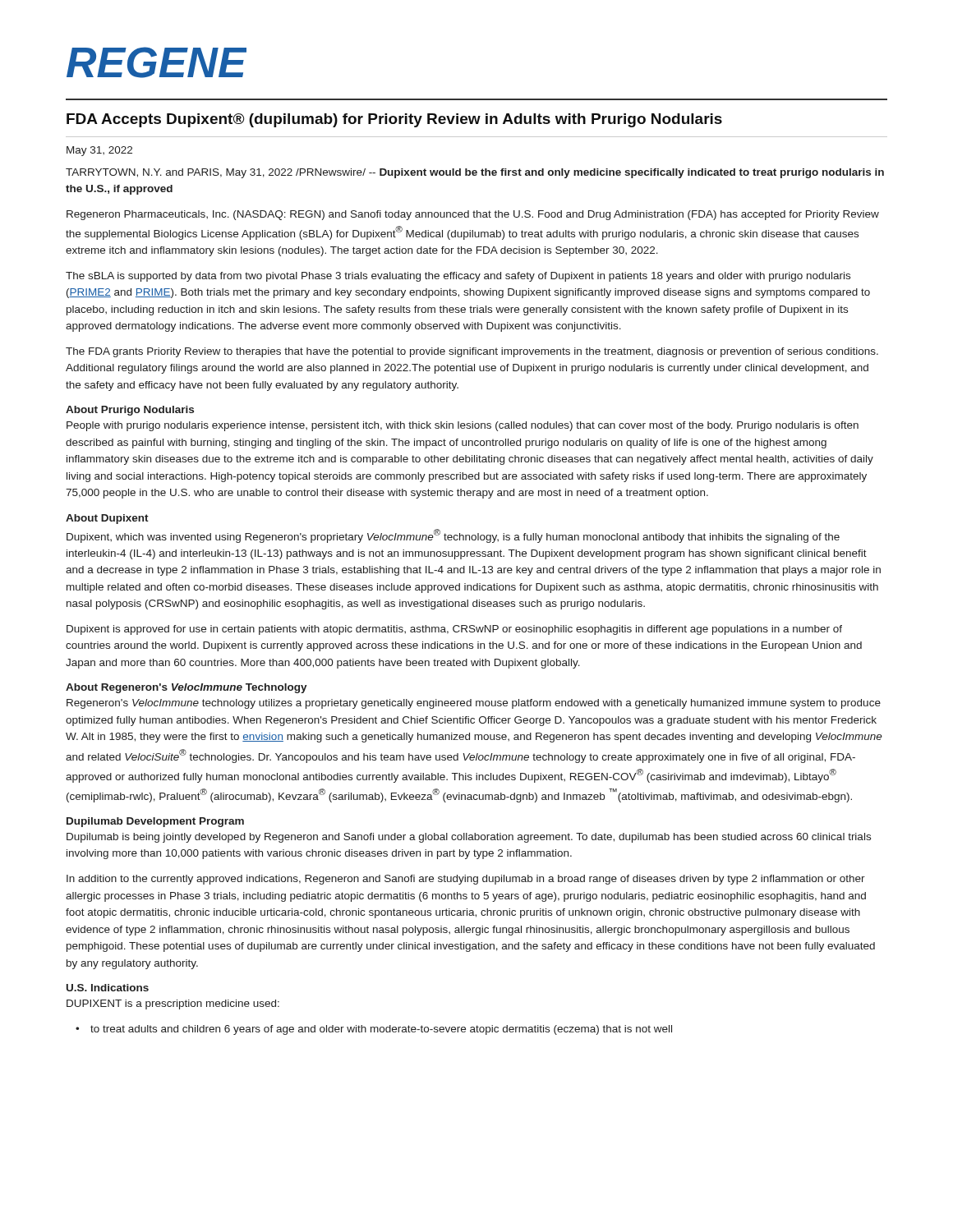Select the text starting "The FDA grants Priority Review to therapies that"
The width and height of the screenshot is (953, 1232).
(x=472, y=368)
